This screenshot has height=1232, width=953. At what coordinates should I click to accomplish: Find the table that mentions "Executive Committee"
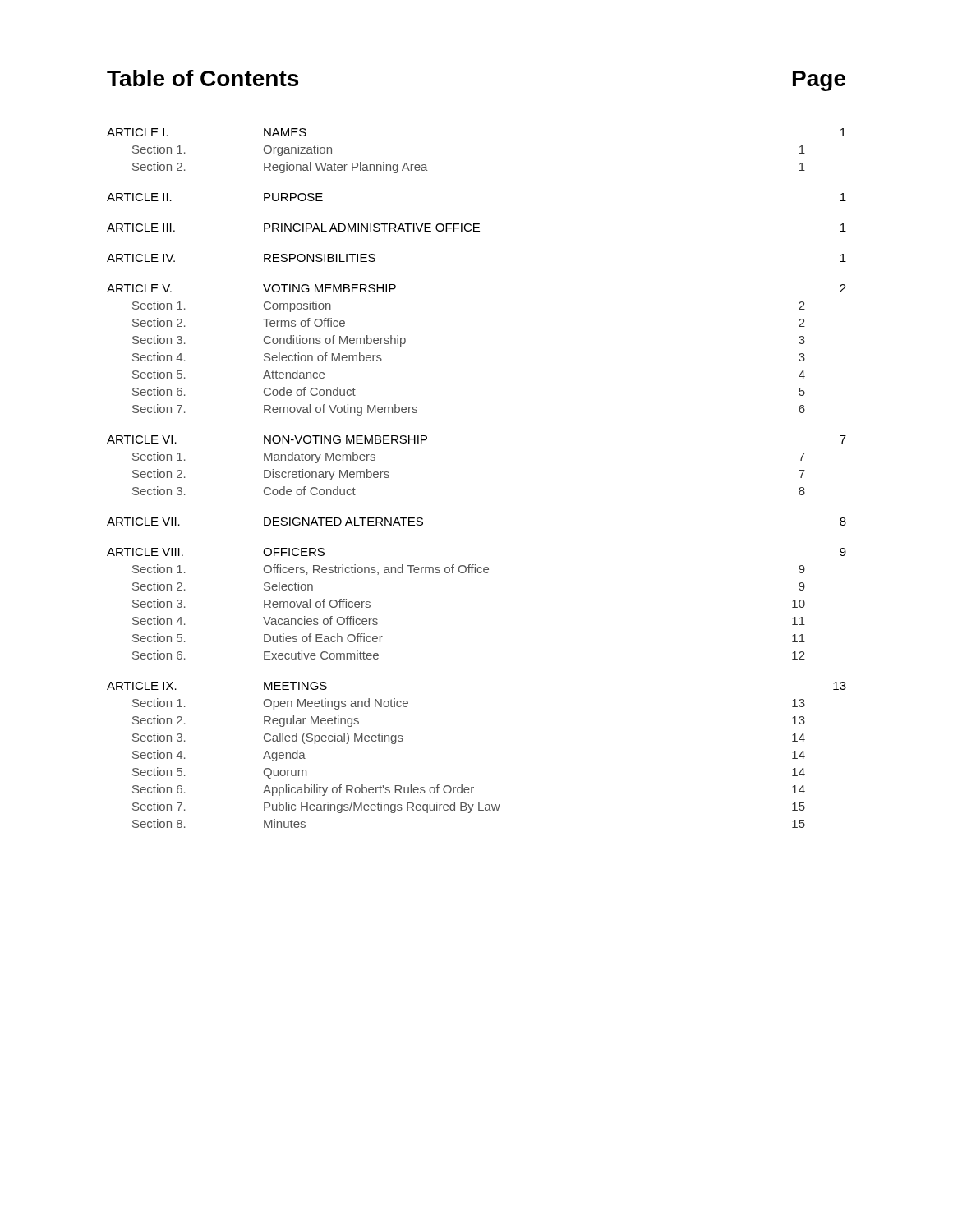point(476,478)
